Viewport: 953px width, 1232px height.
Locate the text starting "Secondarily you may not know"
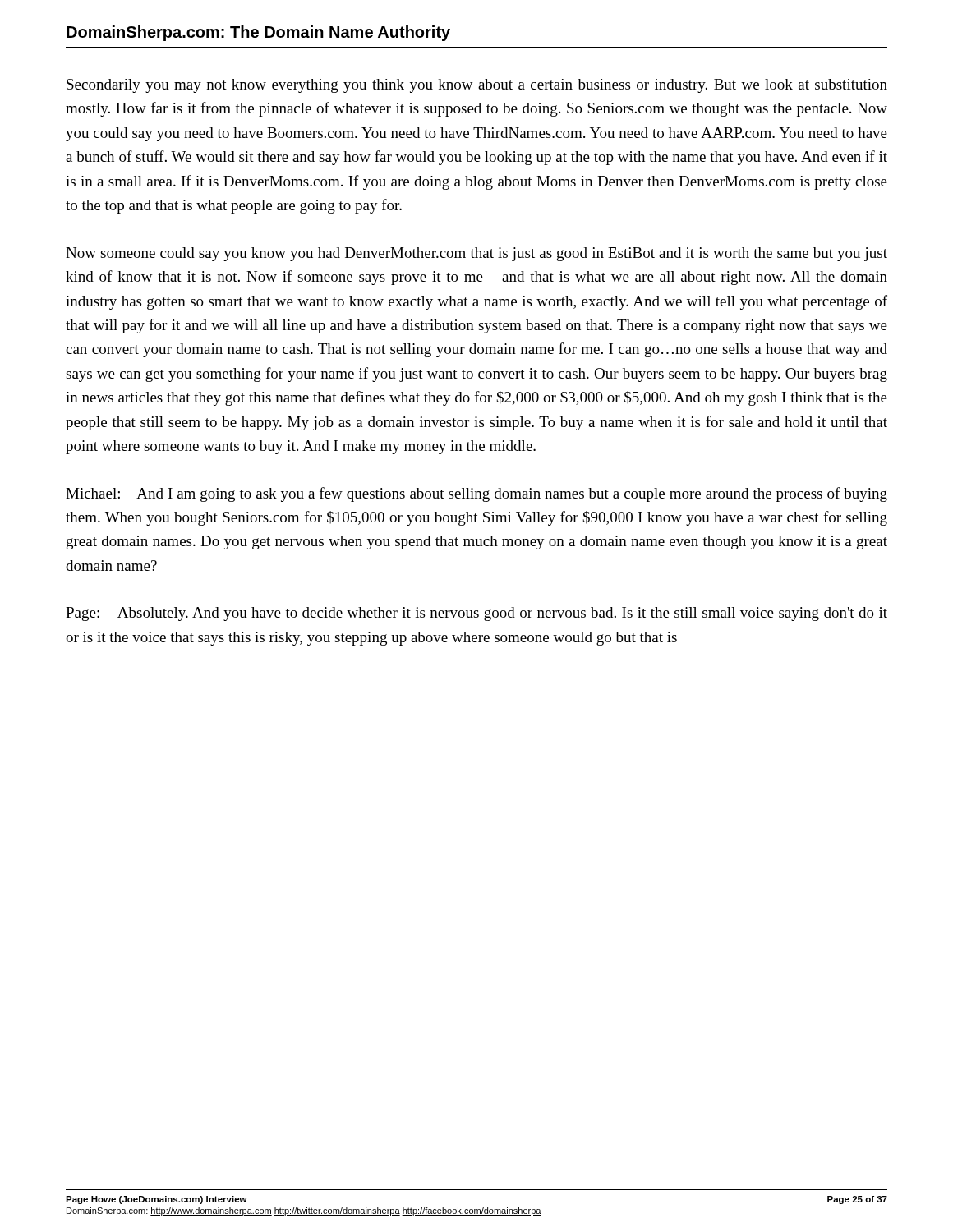click(x=476, y=145)
